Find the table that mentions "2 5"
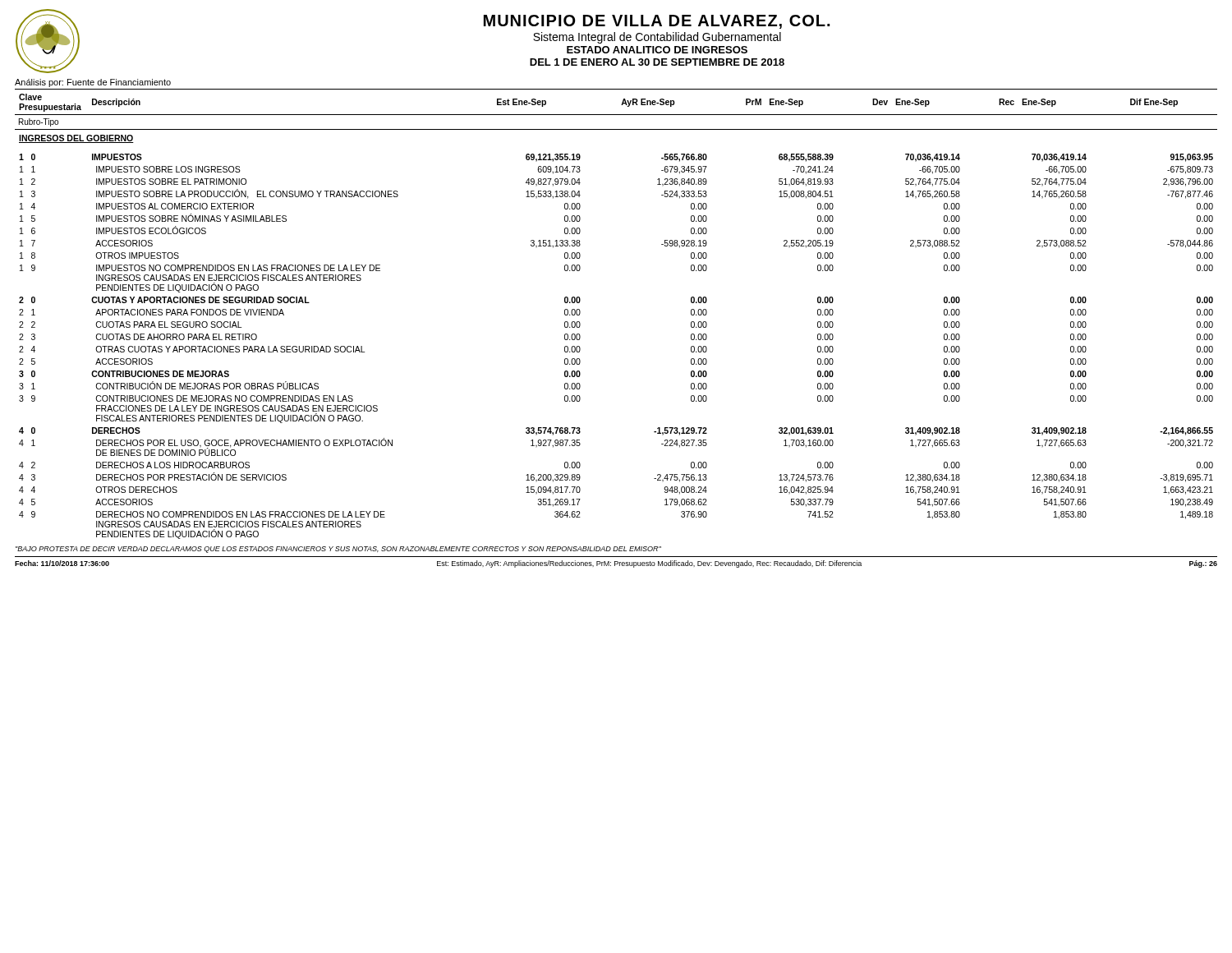This screenshot has height=953, width=1232. point(616,314)
